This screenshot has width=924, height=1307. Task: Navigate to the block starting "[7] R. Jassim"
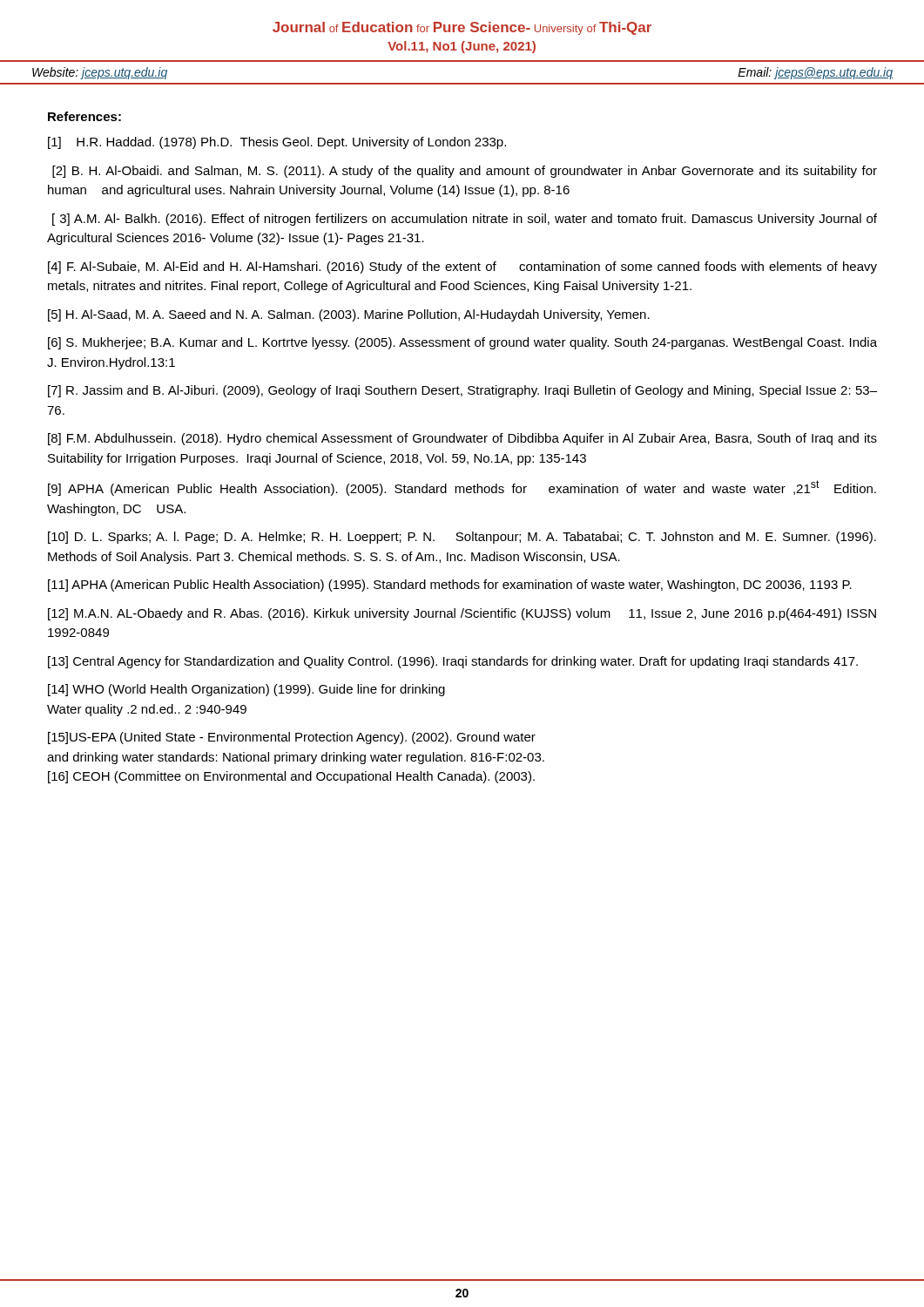coord(462,400)
